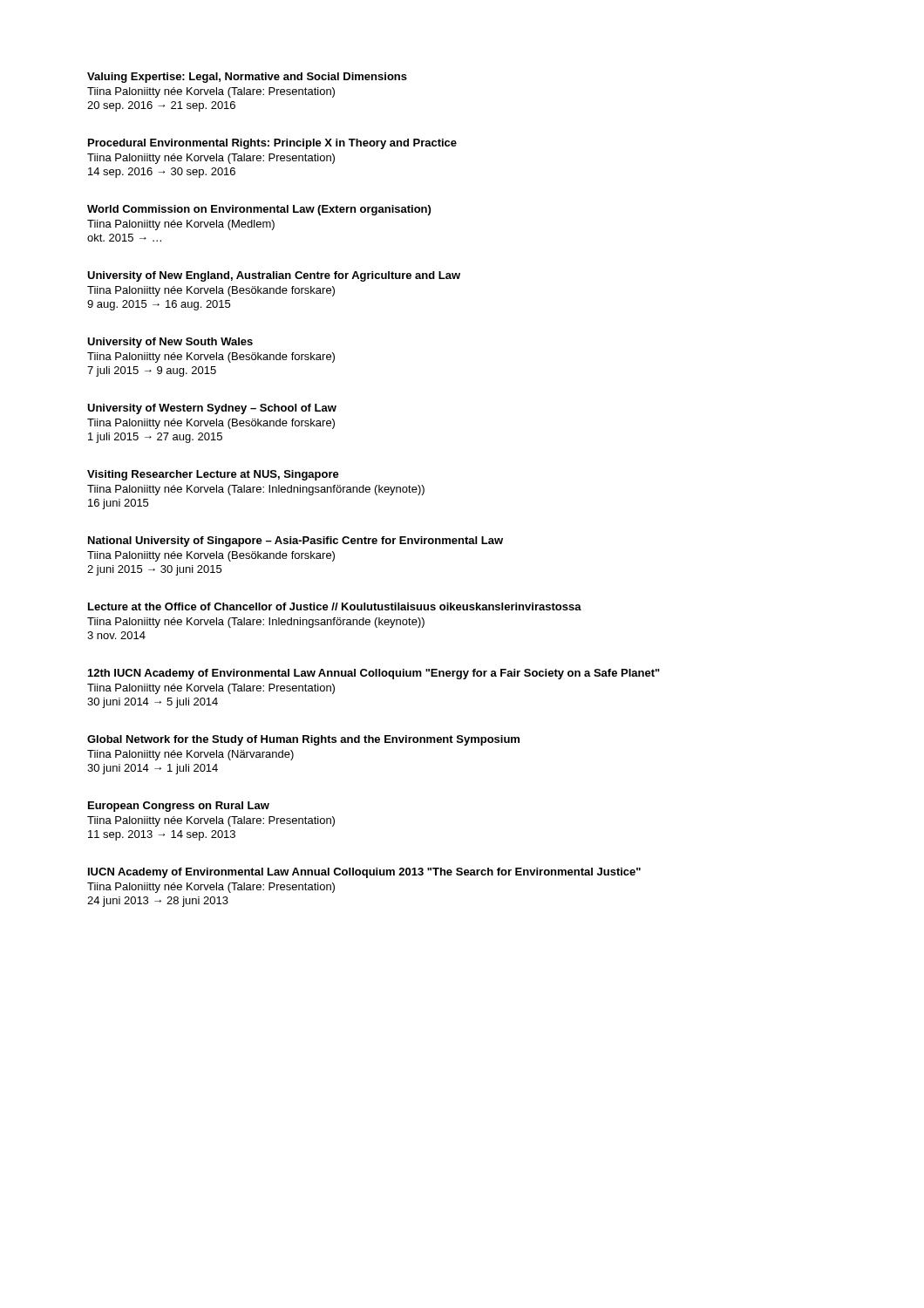Click on the text block starting "University of New England,"
Screen dimensions: 1308x924
click(x=462, y=289)
